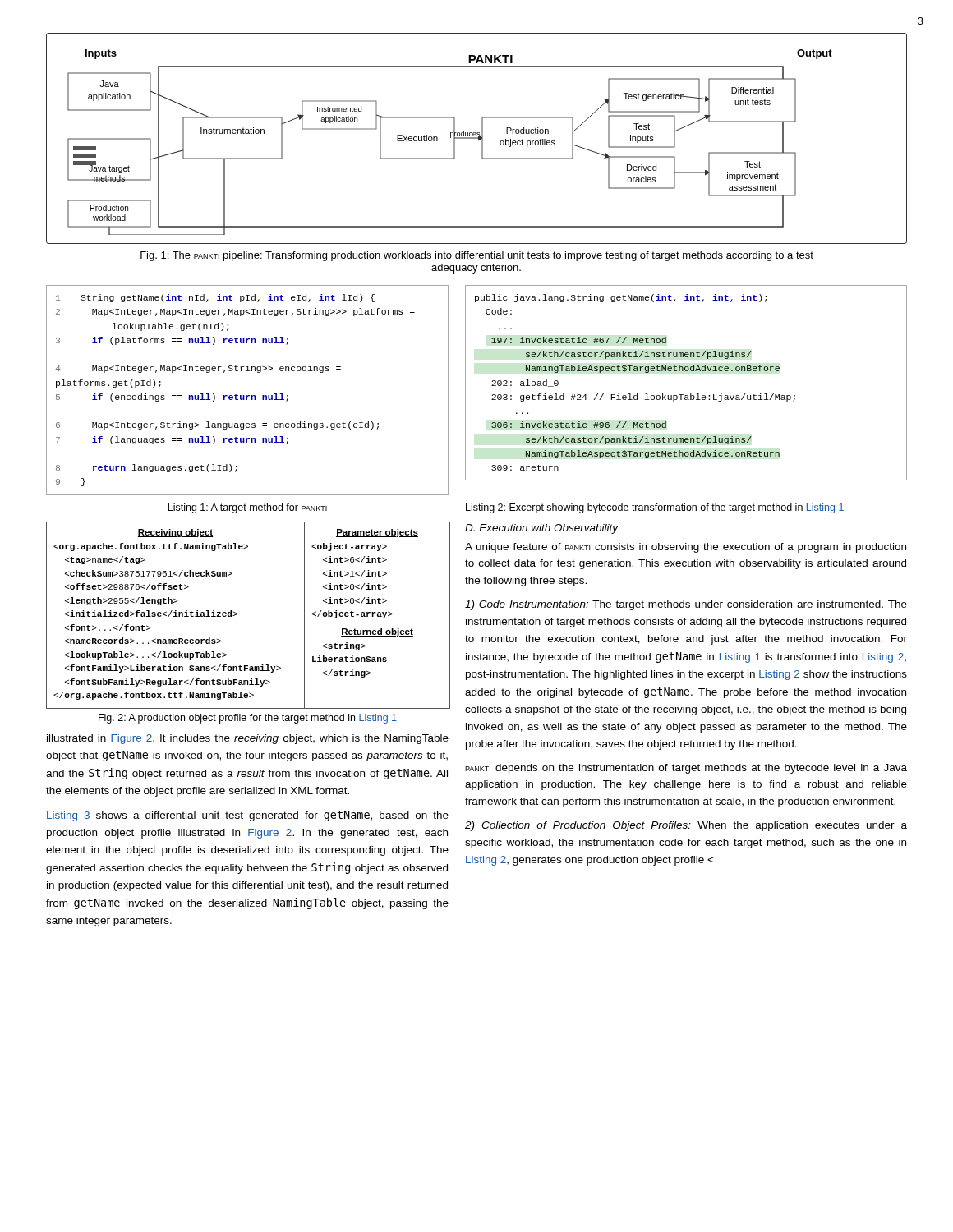Point to the caption beginning "Listing 1: A"
Screen dimensions: 1232x953
click(x=247, y=507)
